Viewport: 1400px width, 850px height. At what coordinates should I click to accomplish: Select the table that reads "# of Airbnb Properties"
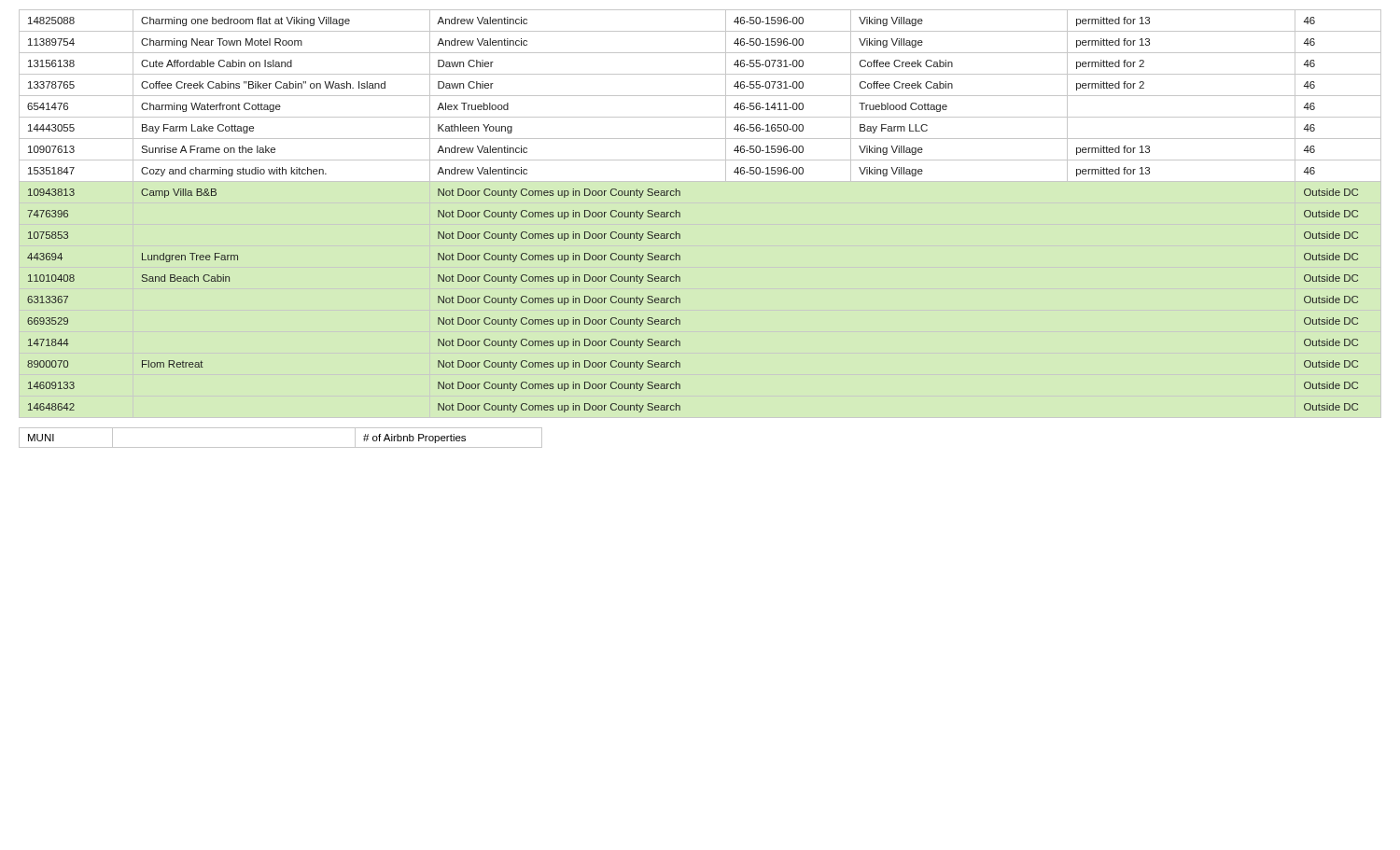[700, 438]
